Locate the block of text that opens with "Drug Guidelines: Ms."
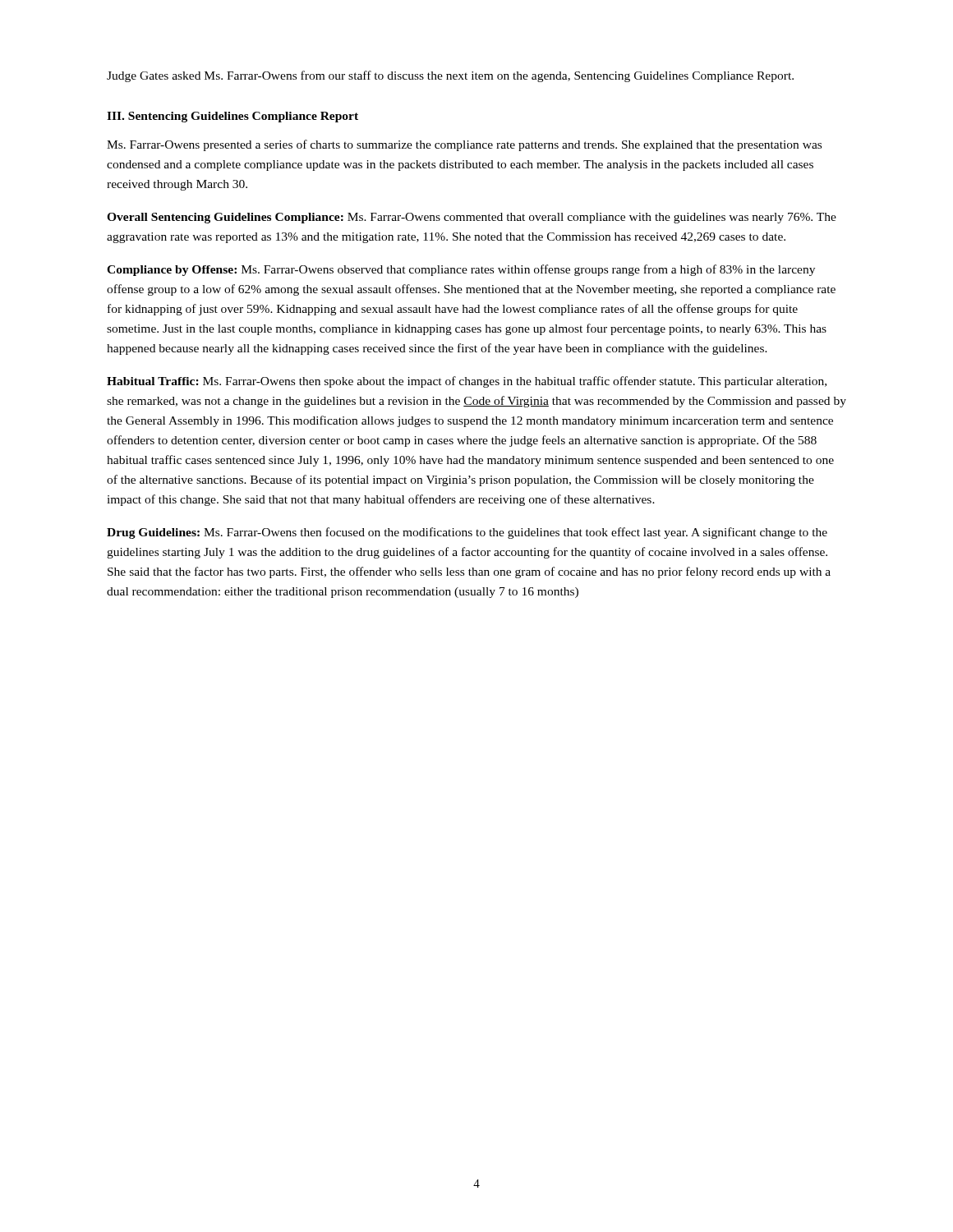Viewport: 953px width, 1232px height. point(469,562)
